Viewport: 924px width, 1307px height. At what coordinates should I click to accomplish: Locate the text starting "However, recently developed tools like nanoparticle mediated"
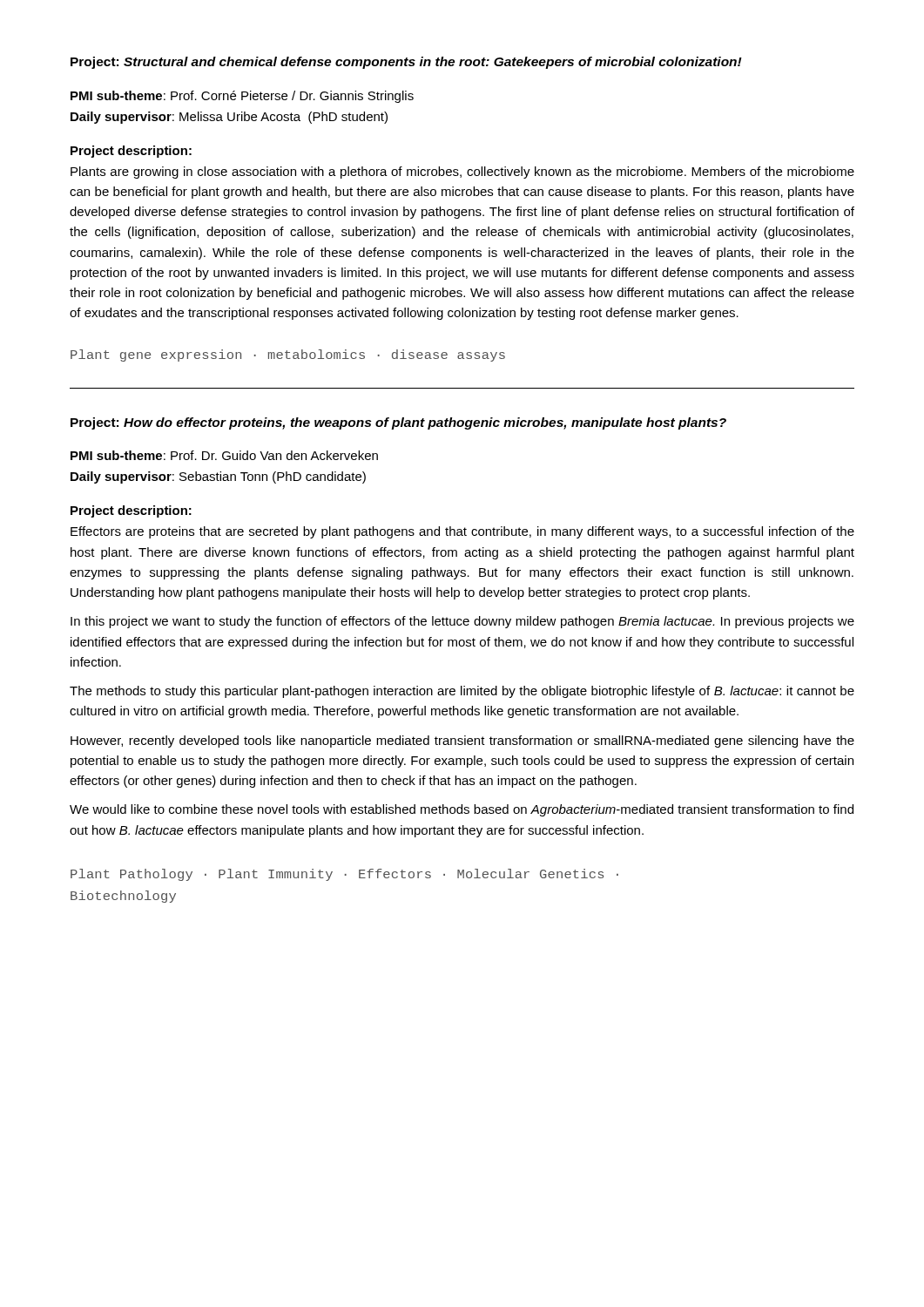462,760
